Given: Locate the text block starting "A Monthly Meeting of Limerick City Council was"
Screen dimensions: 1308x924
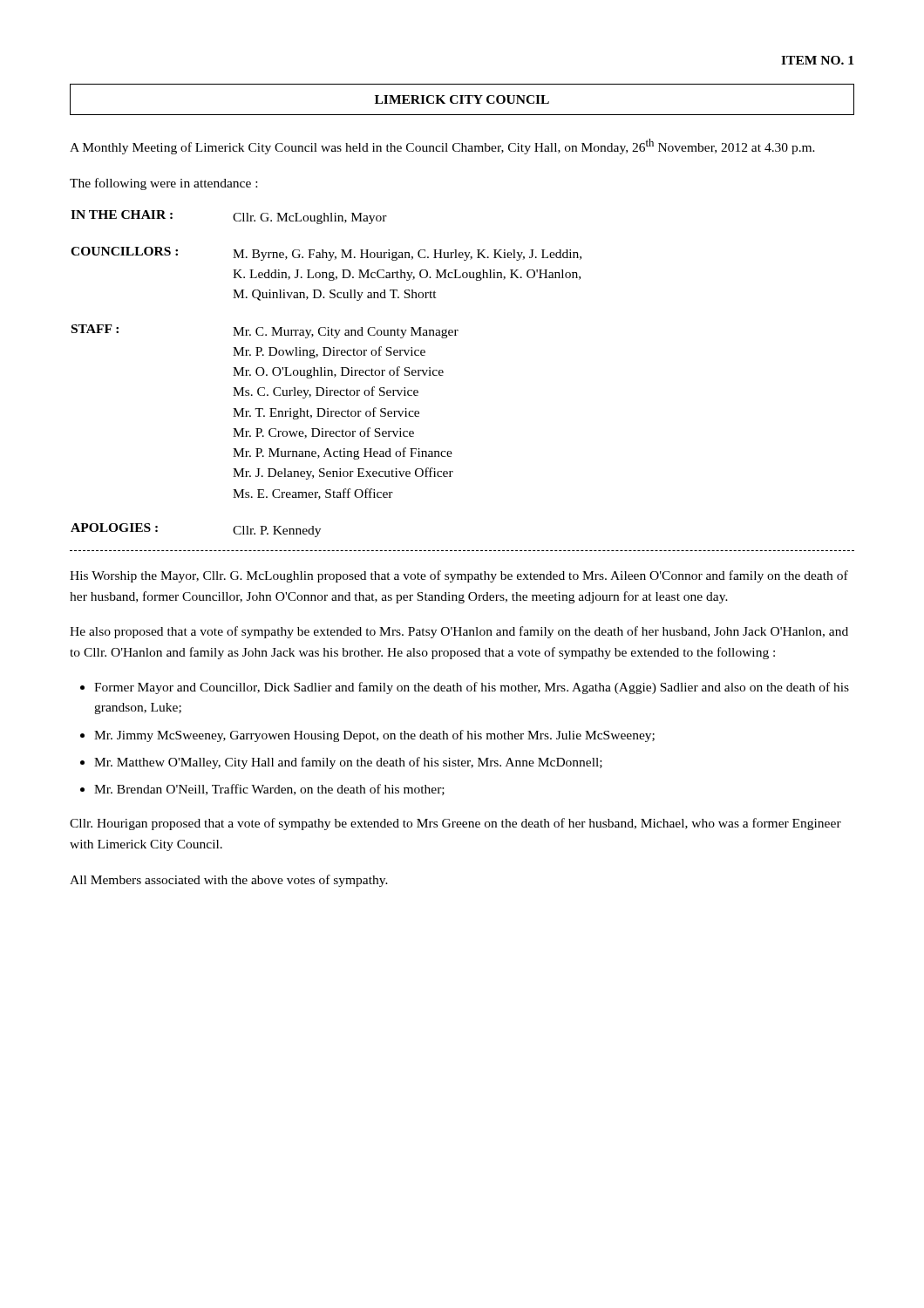Looking at the screenshot, I should 443,145.
